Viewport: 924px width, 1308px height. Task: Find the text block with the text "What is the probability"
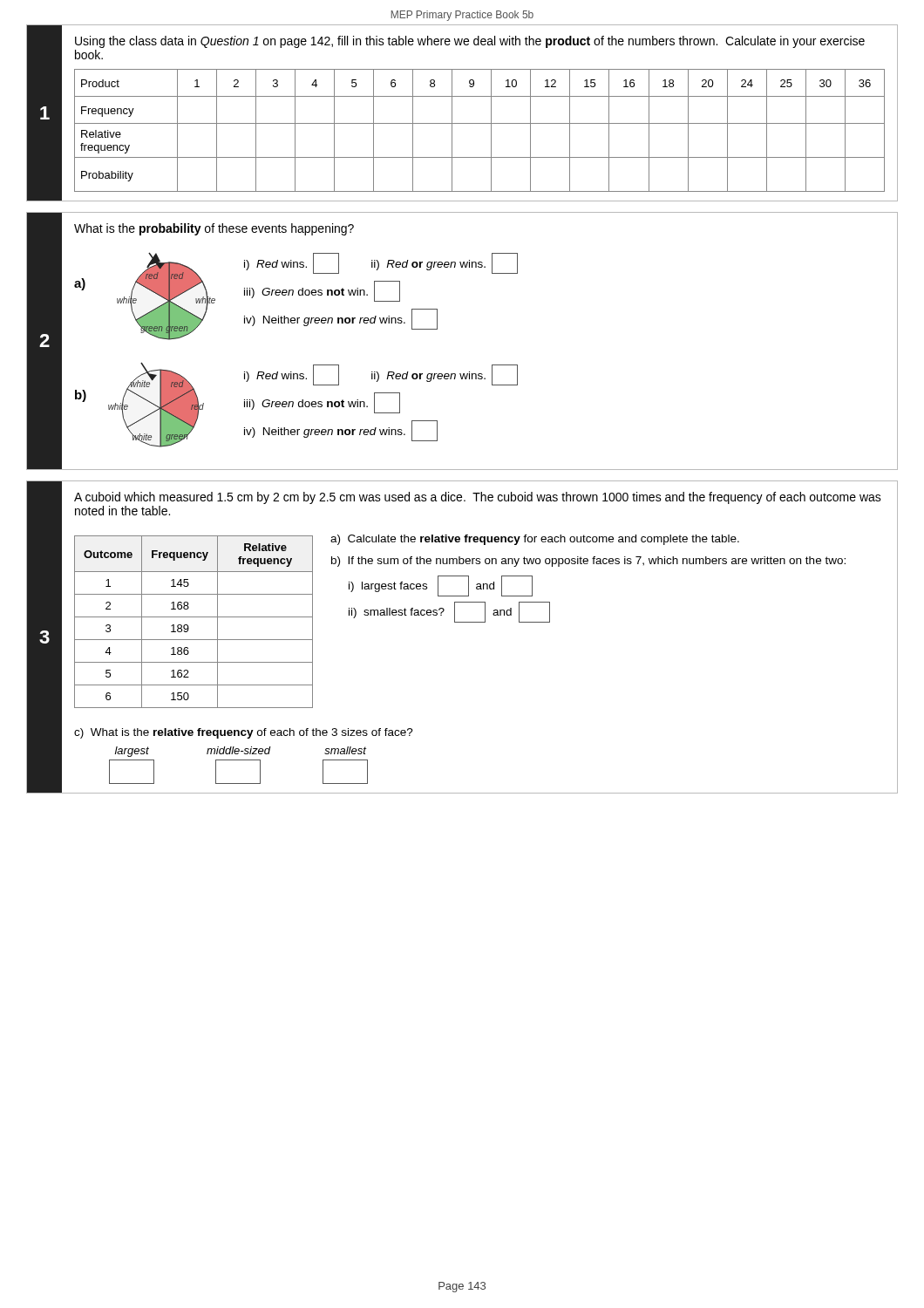(x=214, y=228)
